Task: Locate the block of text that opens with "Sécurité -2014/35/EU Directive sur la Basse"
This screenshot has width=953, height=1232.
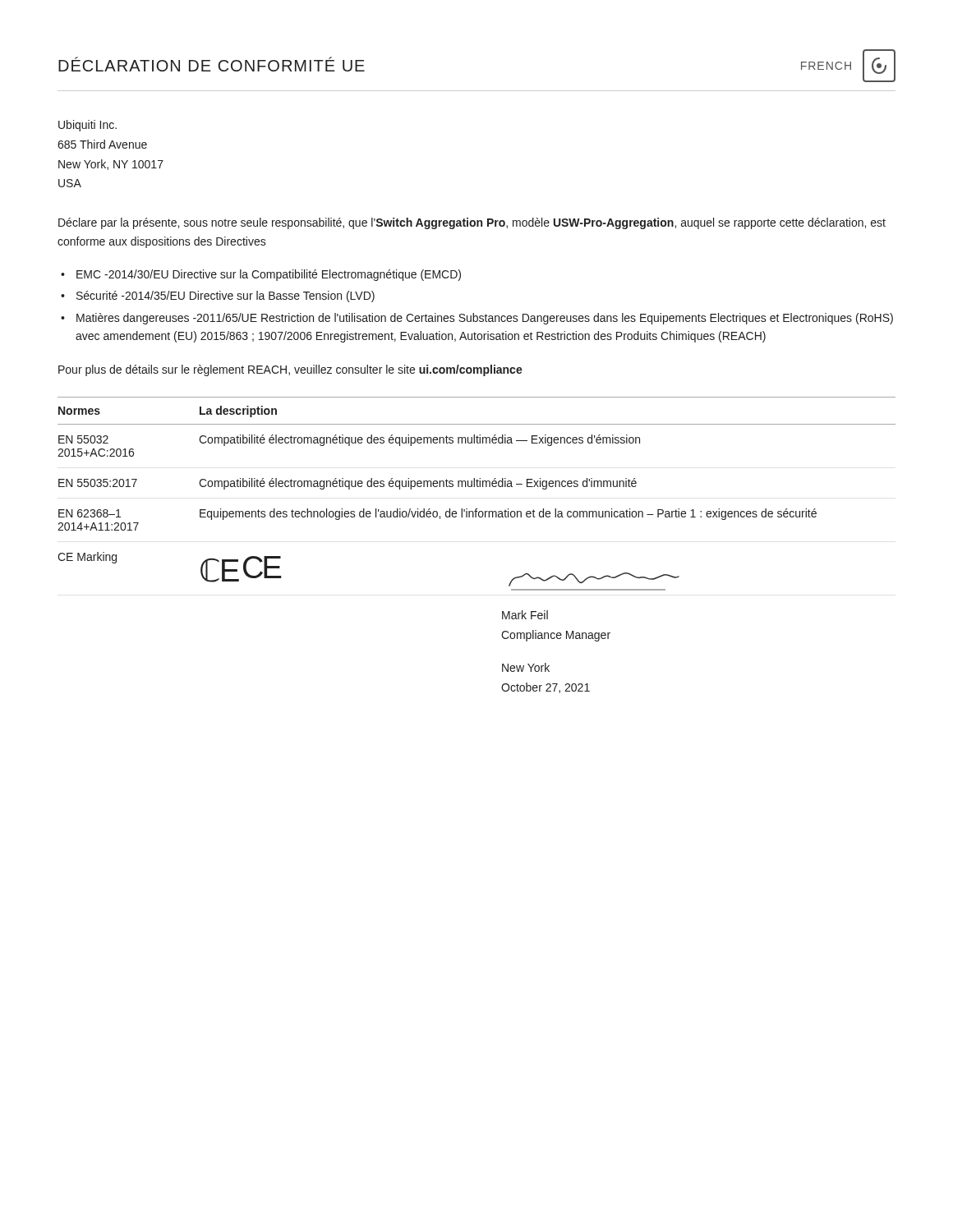Action: (225, 296)
